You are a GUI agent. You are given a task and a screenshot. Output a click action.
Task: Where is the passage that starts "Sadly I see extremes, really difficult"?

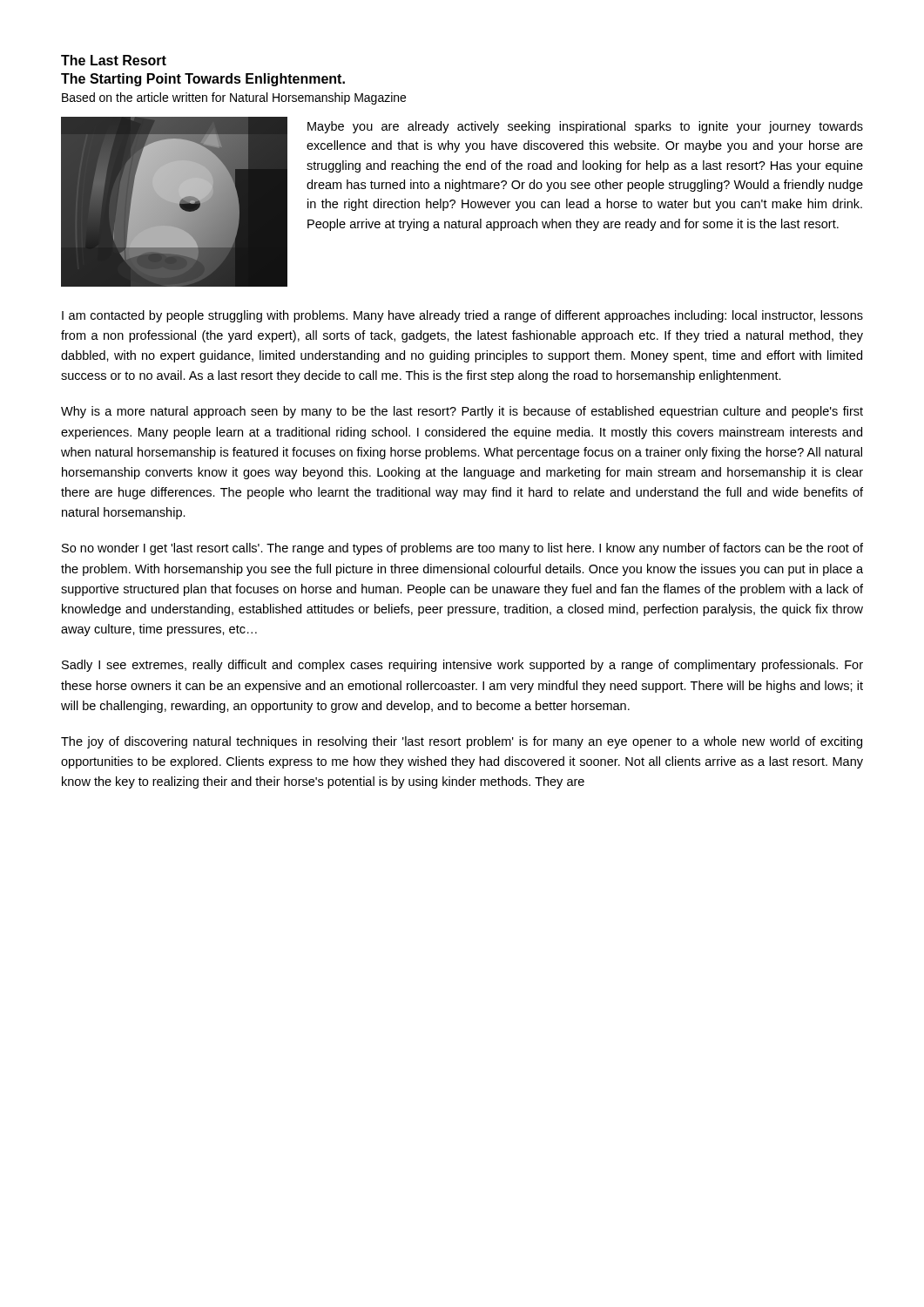pyautogui.click(x=462, y=685)
